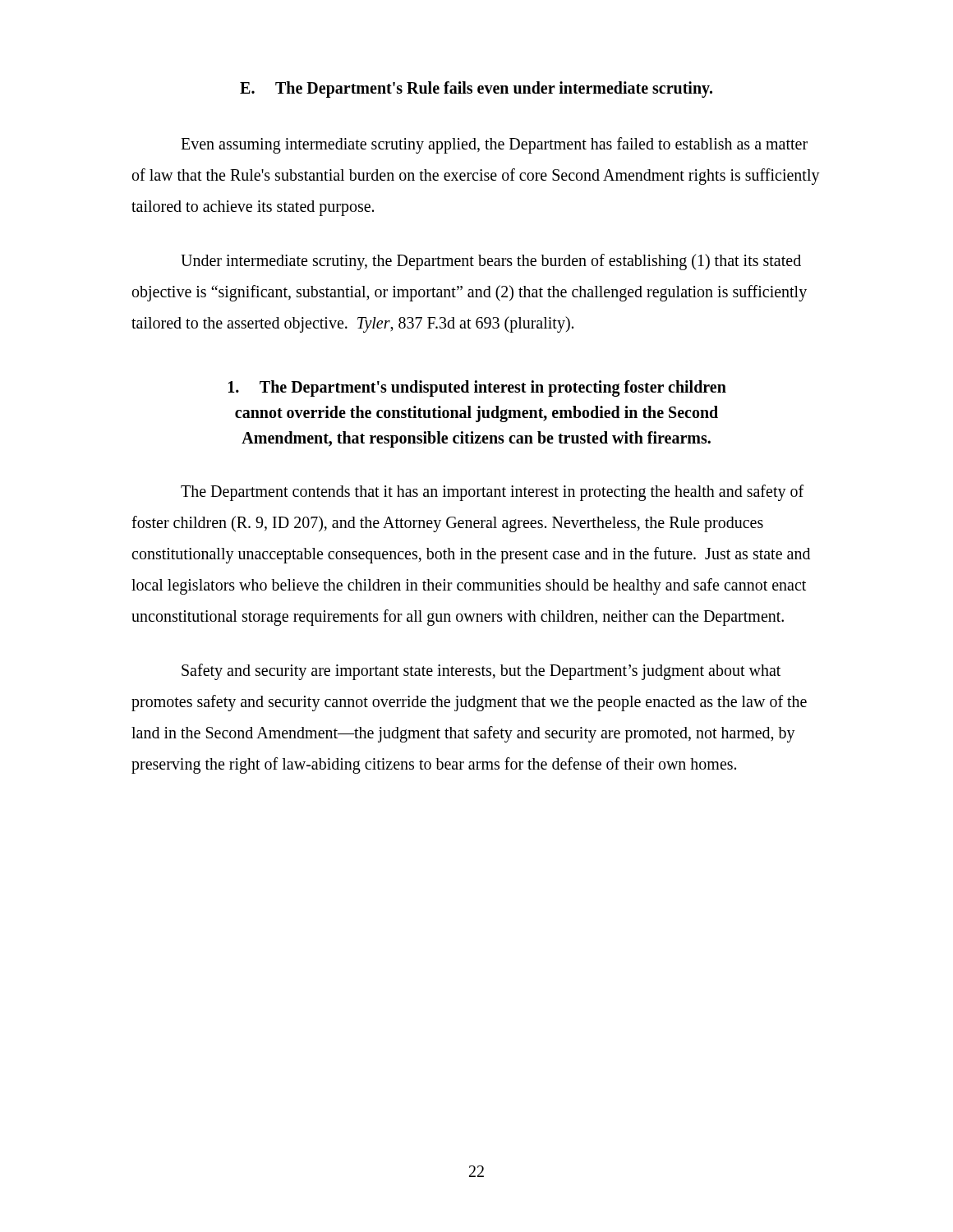Image resolution: width=953 pixels, height=1232 pixels.
Task: Locate the text block that reads "Even assuming intermediate scrutiny"
Action: pyautogui.click(x=476, y=175)
